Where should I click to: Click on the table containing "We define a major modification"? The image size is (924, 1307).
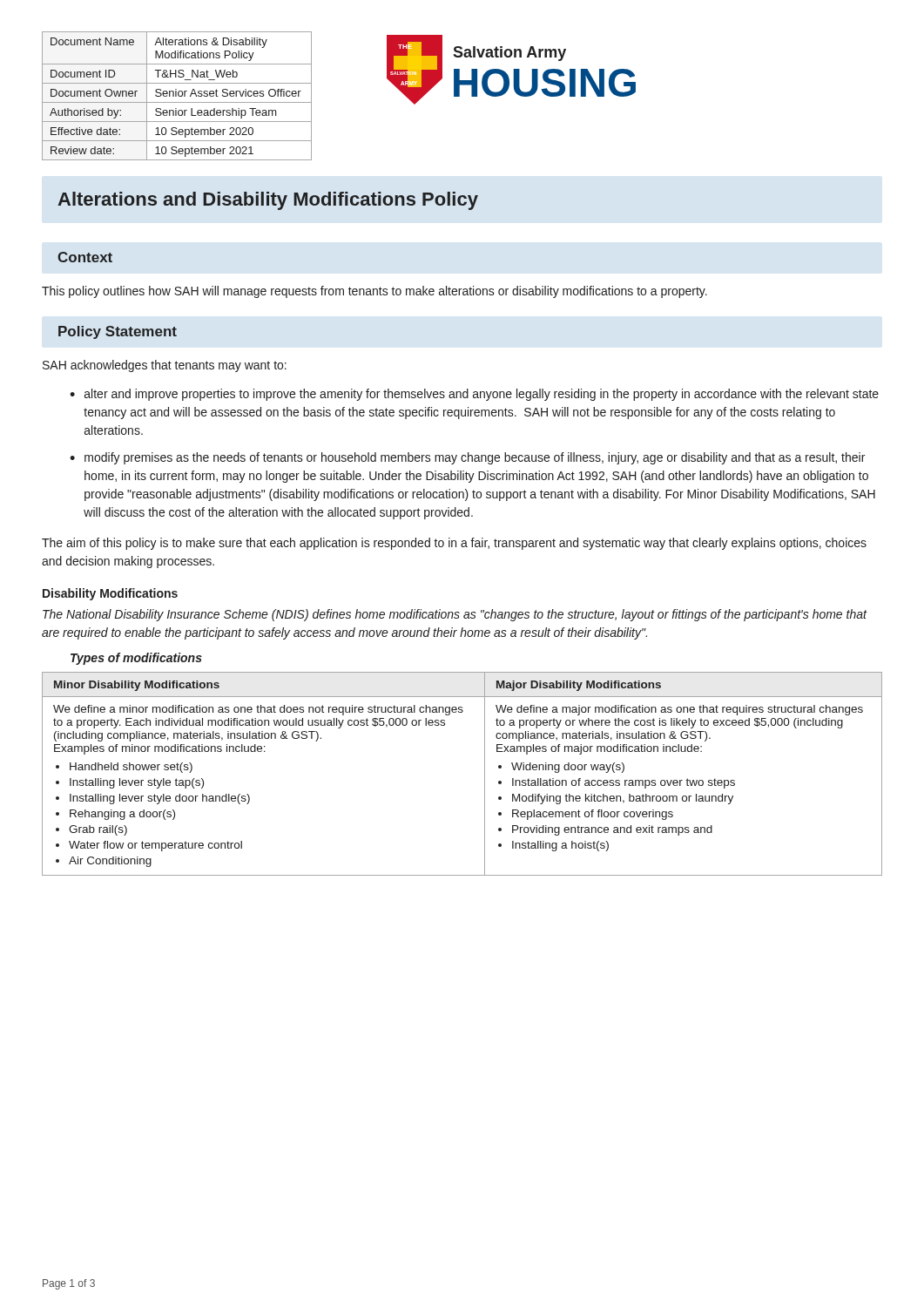(x=462, y=774)
